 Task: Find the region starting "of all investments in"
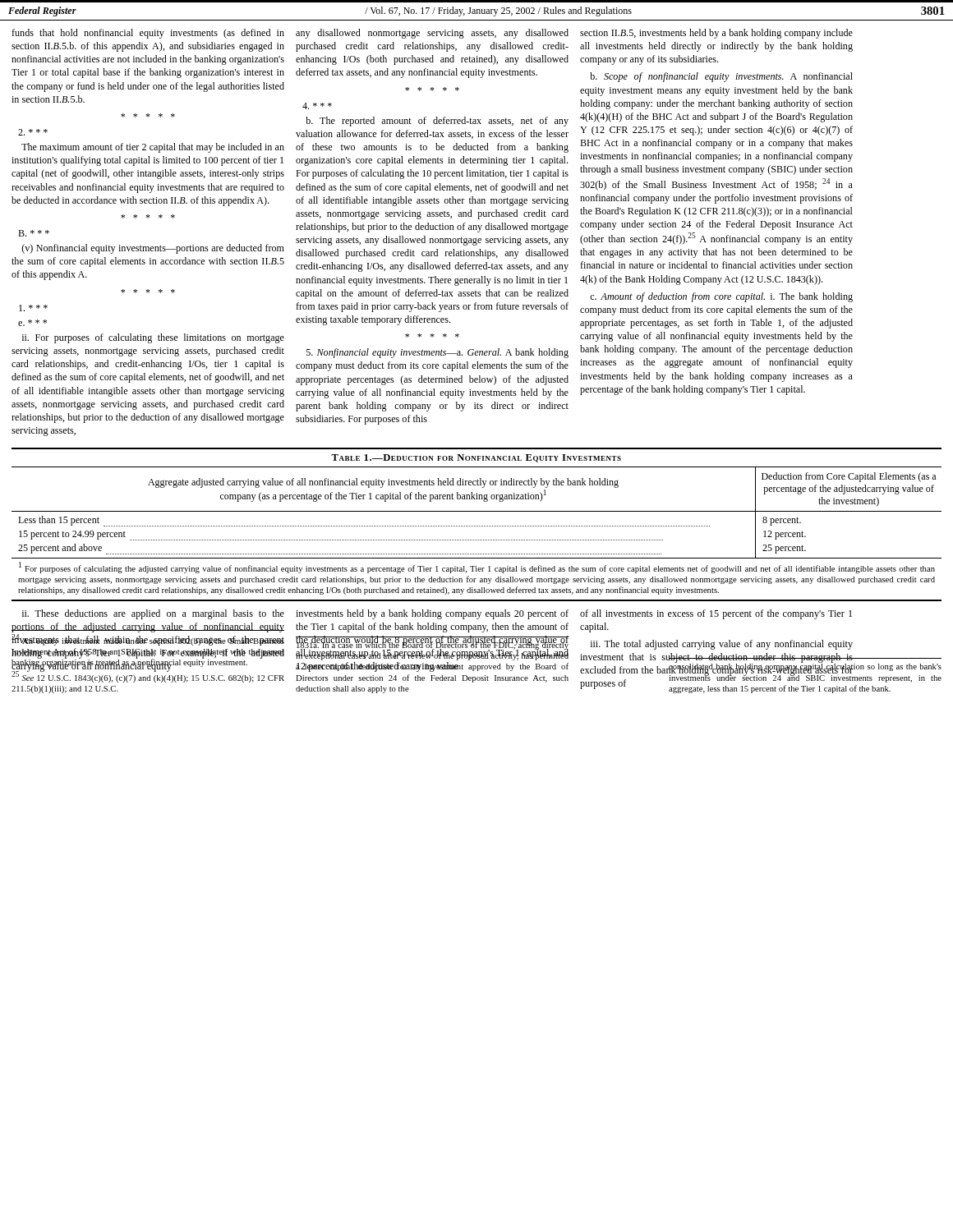pos(716,620)
